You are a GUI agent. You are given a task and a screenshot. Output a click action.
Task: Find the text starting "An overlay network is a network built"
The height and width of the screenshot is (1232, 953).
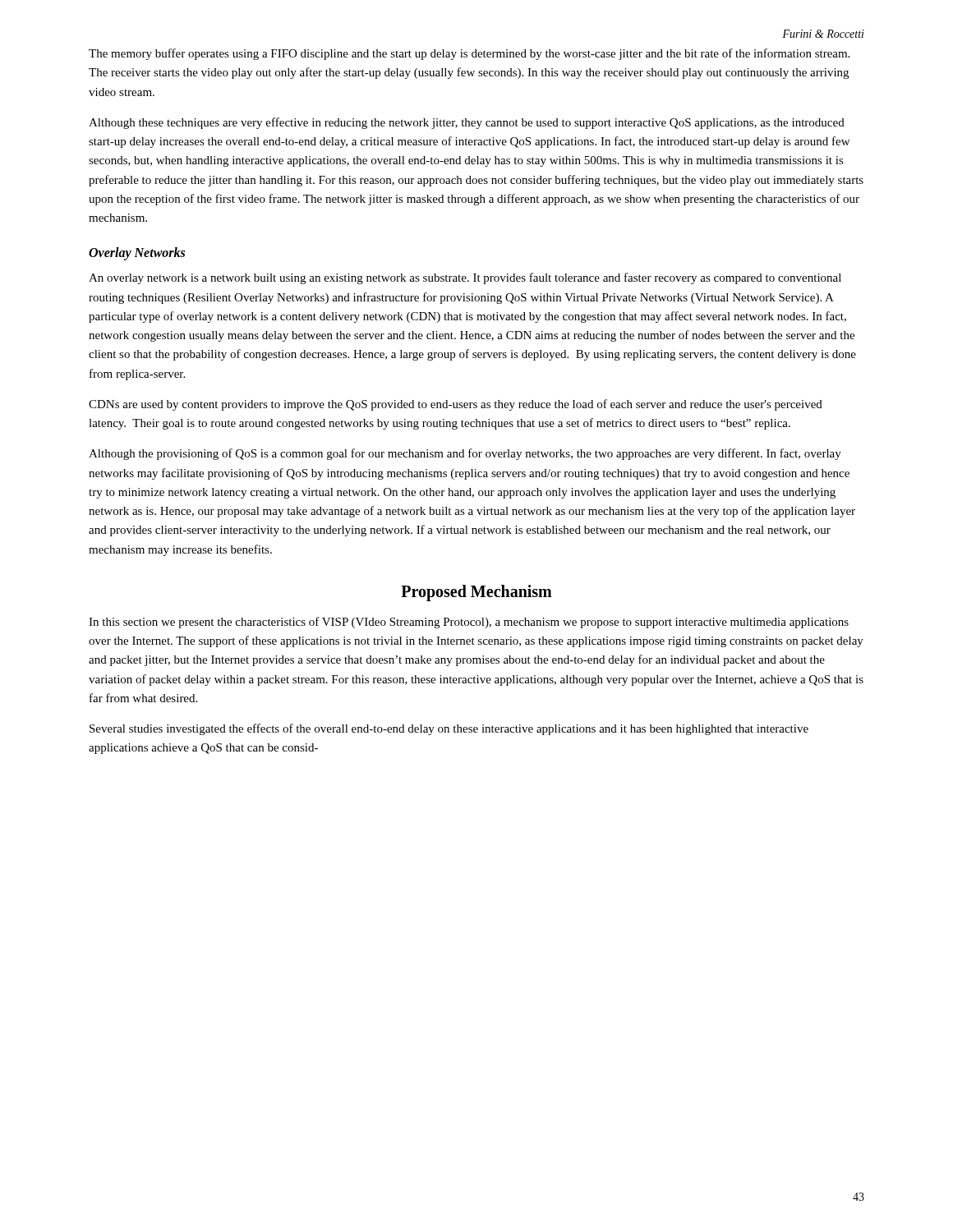pyautogui.click(x=476, y=326)
